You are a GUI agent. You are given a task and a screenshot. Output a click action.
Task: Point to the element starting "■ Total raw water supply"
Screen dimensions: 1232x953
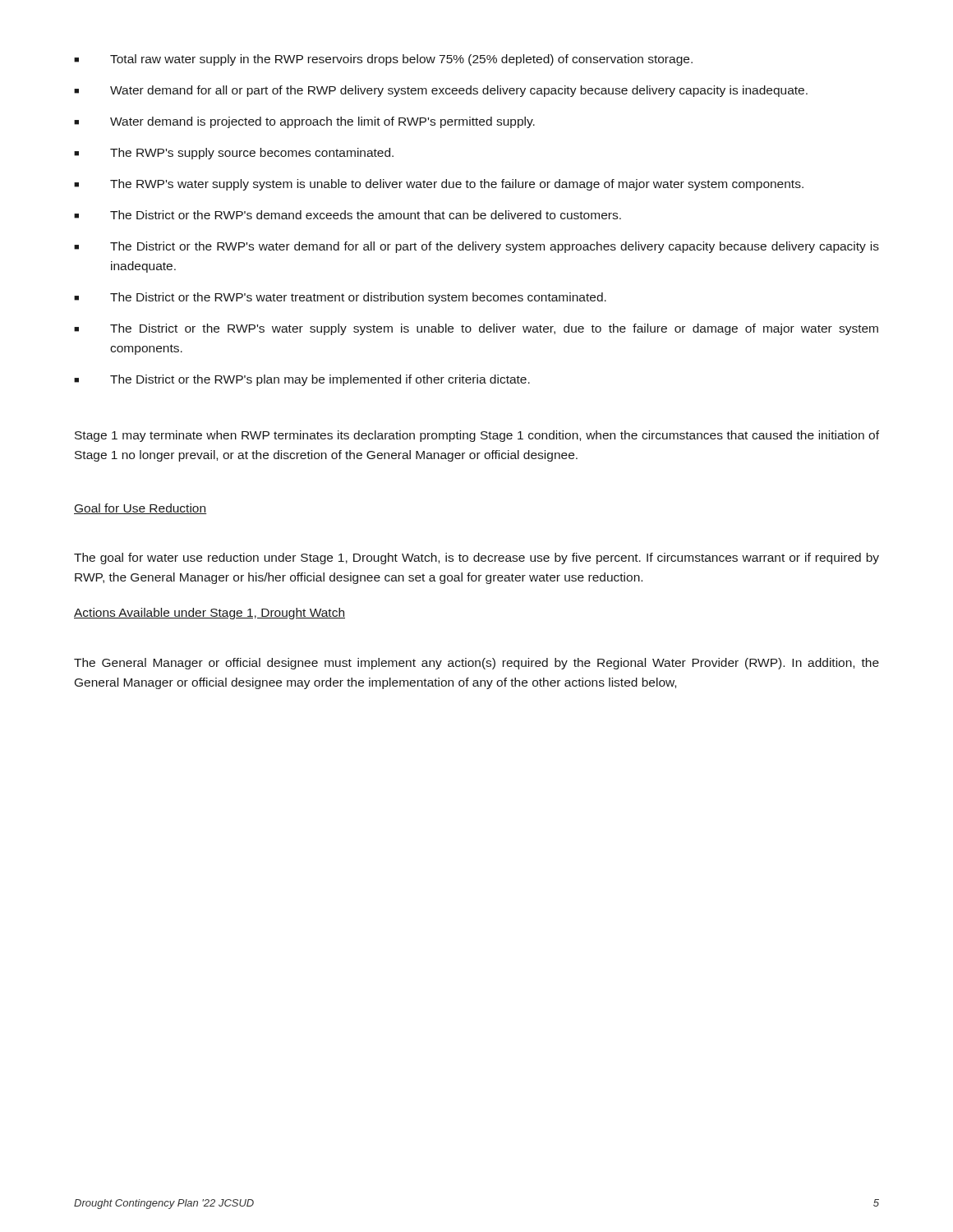pos(476,59)
